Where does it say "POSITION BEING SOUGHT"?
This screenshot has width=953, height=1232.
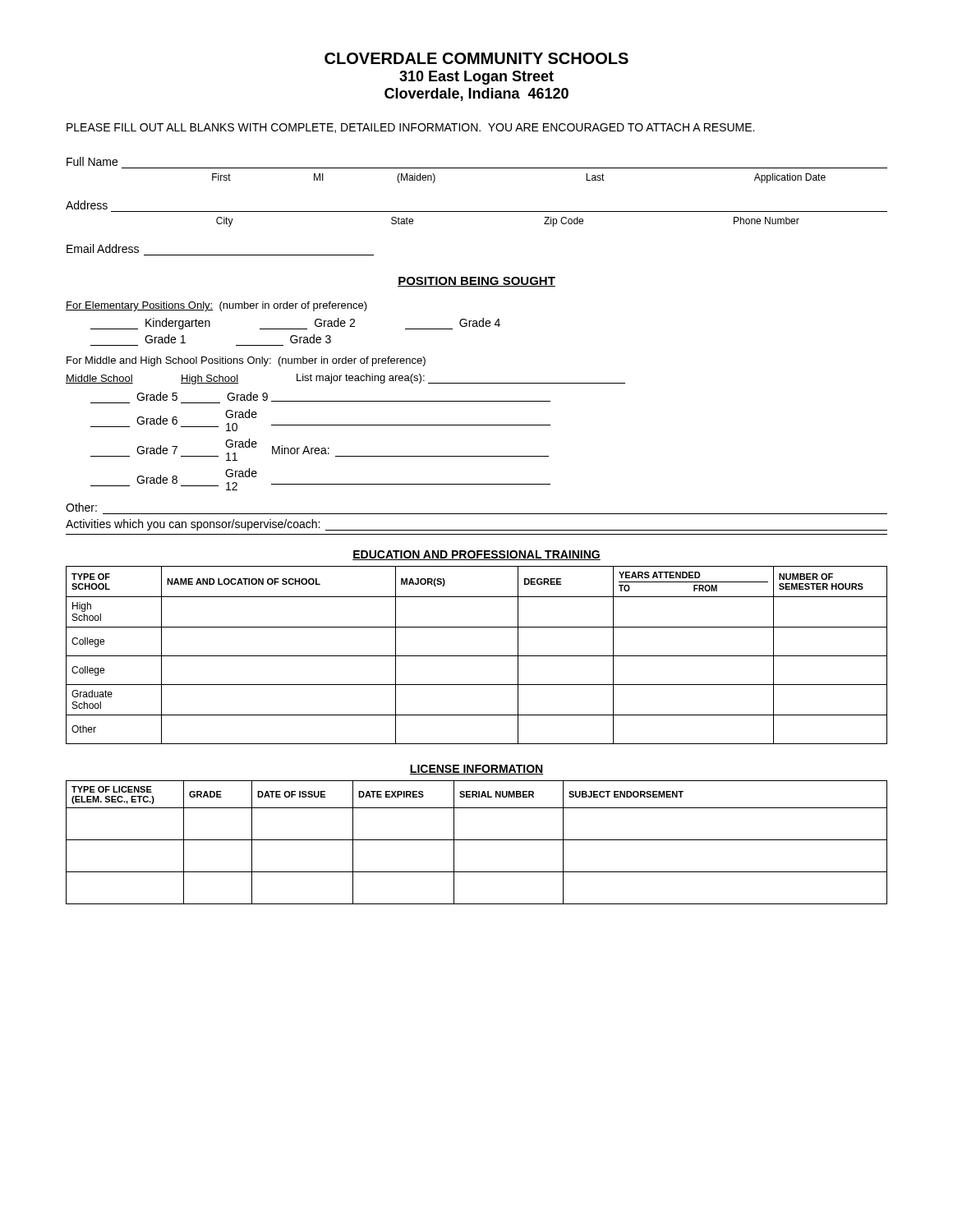(476, 280)
